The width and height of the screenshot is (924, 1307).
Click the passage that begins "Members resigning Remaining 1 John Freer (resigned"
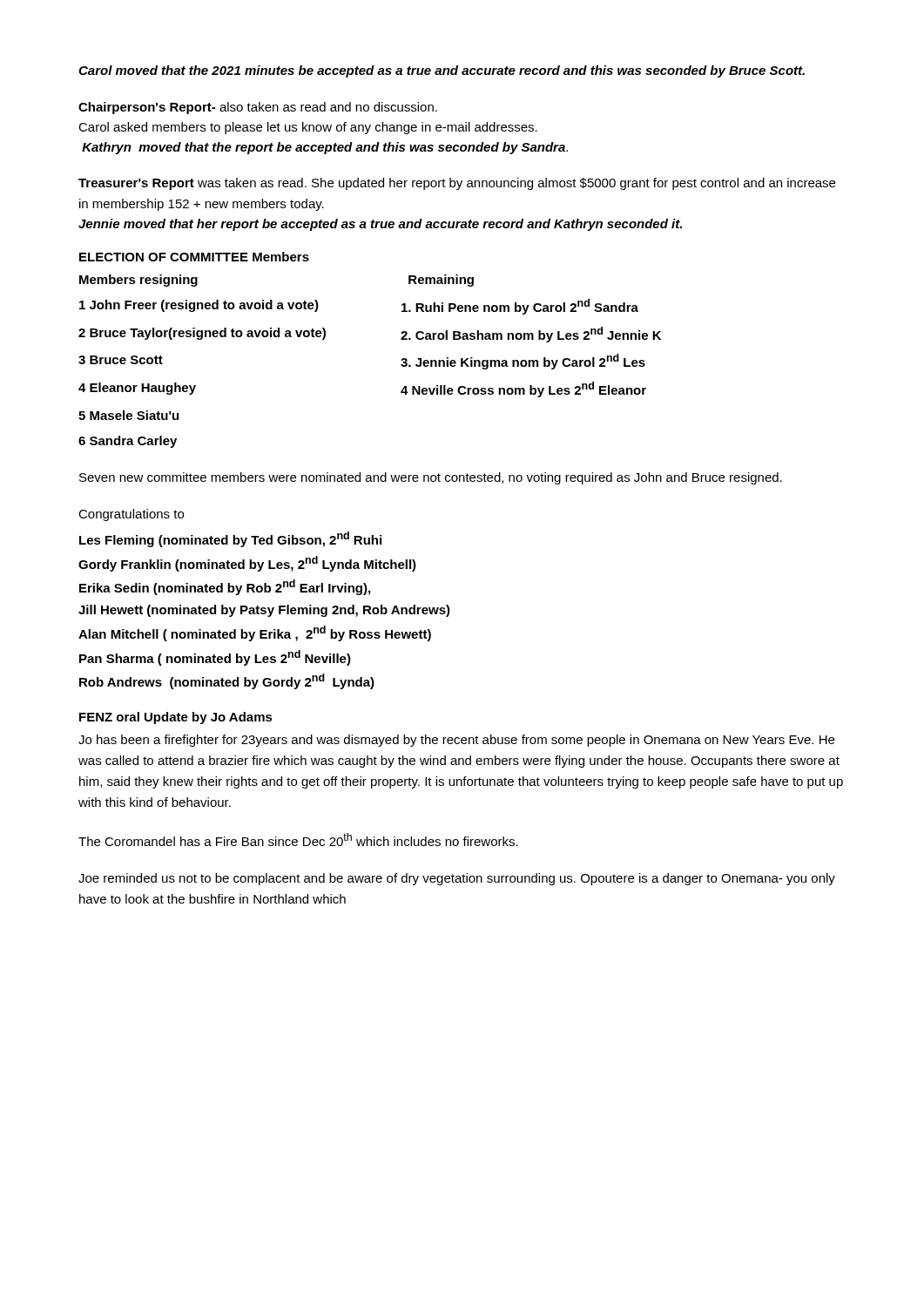(462, 360)
